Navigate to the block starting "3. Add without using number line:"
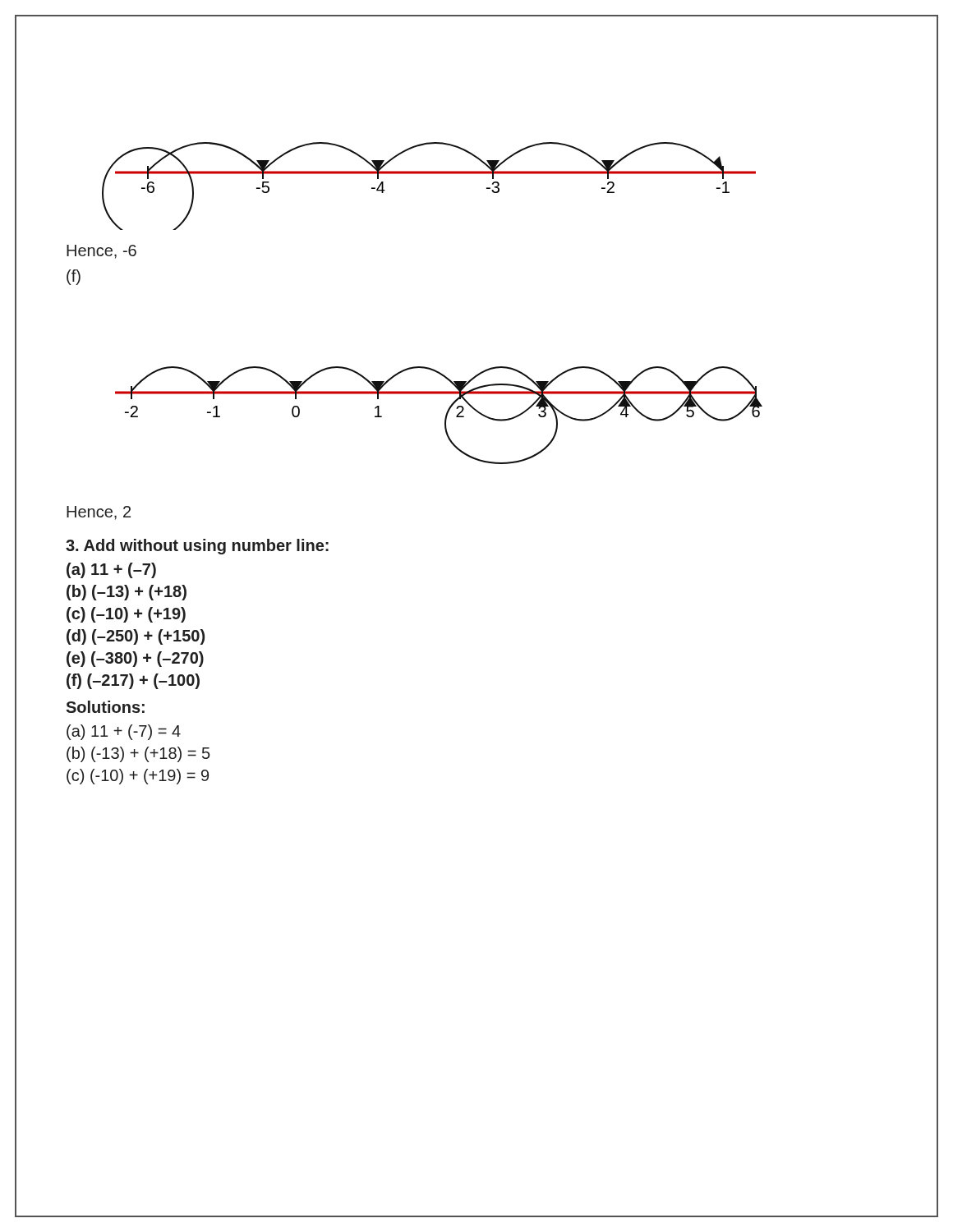Image resolution: width=953 pixels, height=1232 pixels. (198, 545)
